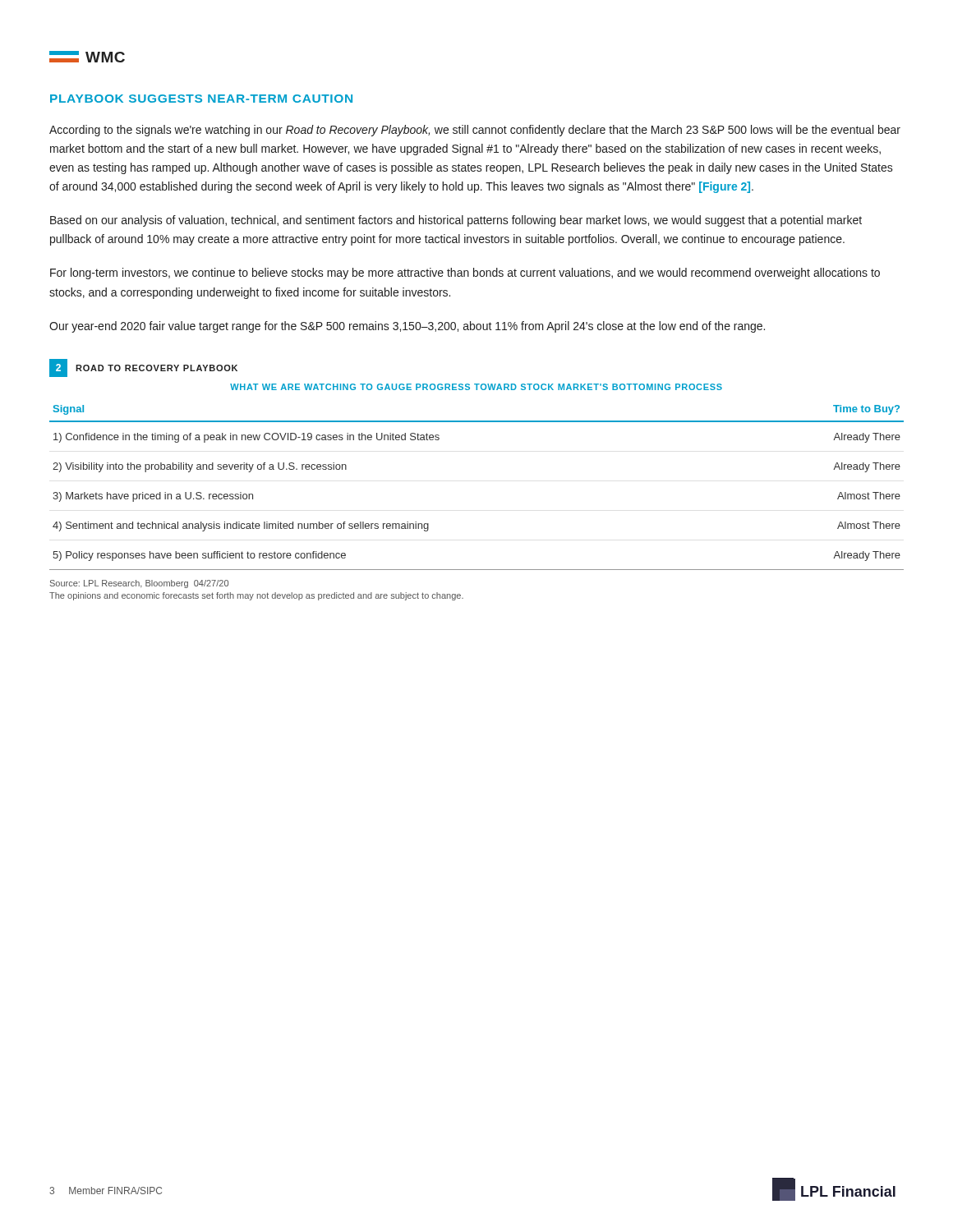Locate the text starting "PLAYBOOK SUGGESTS NEAR-TERM CAUTION"
Screen dimensions: 1232x953
pos(202,98)
